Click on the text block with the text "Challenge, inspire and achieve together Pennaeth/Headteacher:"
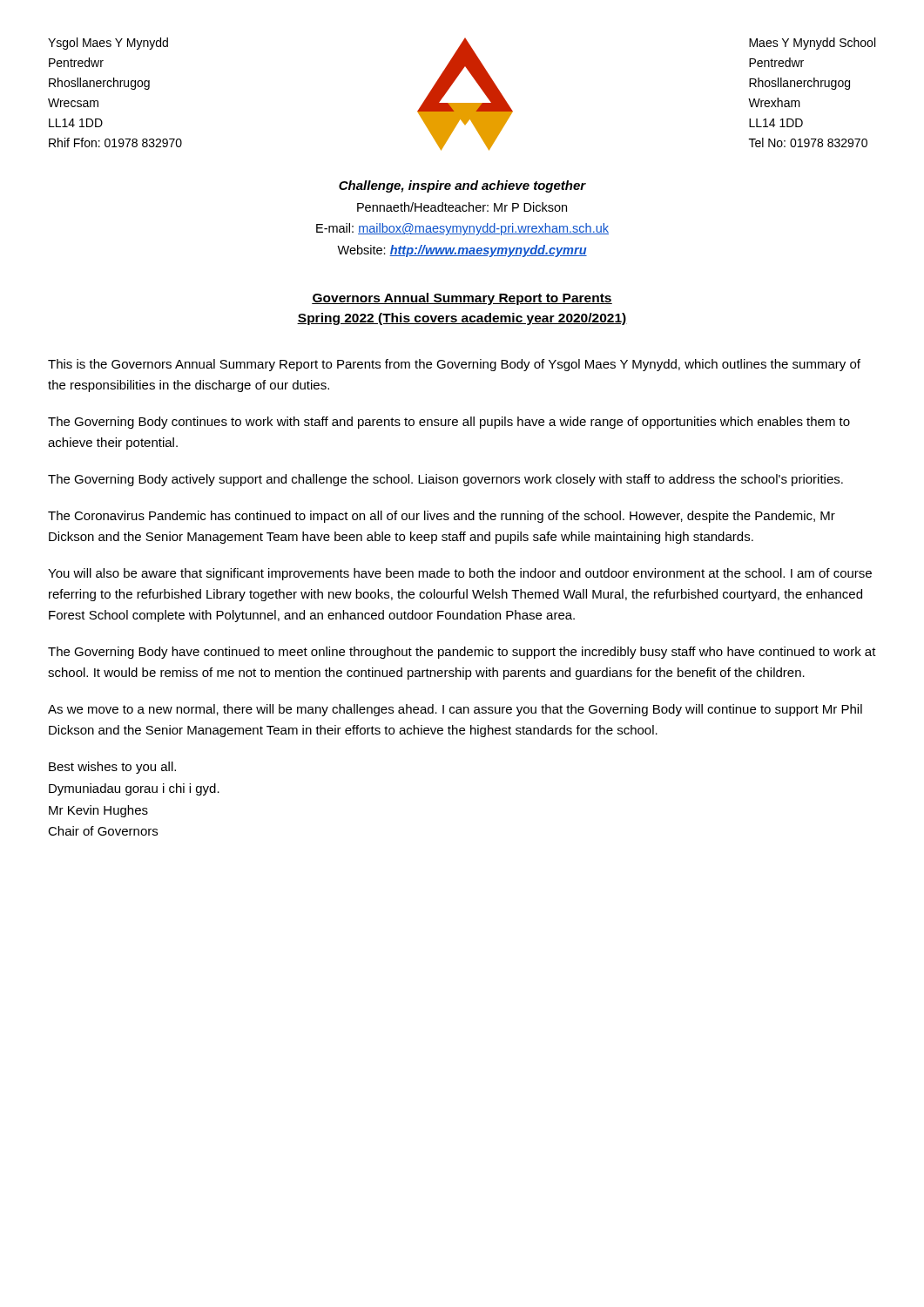Viewport: 924px width, 1307px height. click(x=462, y=217)
